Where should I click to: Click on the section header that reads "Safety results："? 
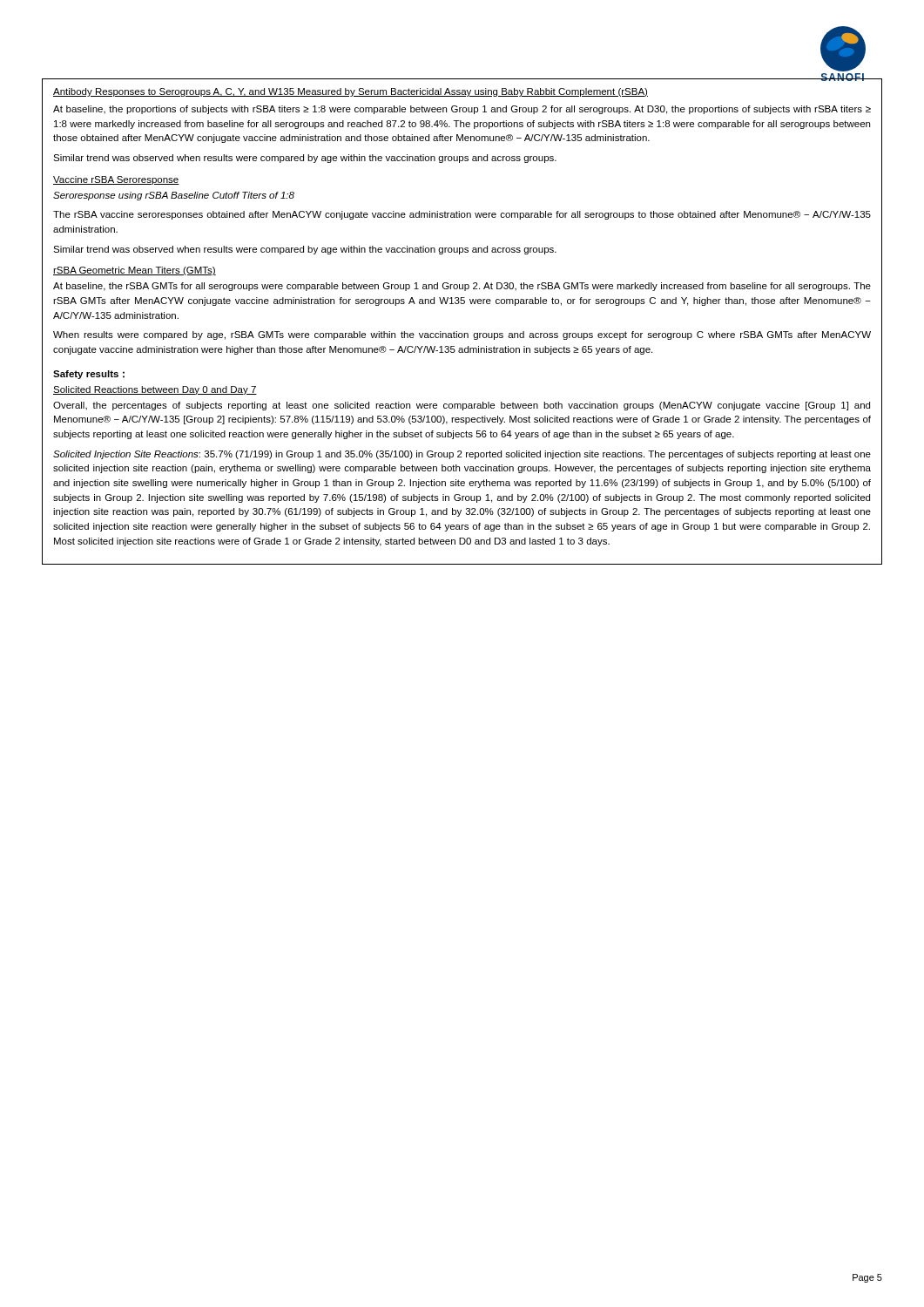pyautogui.click(x=89, y=375)
